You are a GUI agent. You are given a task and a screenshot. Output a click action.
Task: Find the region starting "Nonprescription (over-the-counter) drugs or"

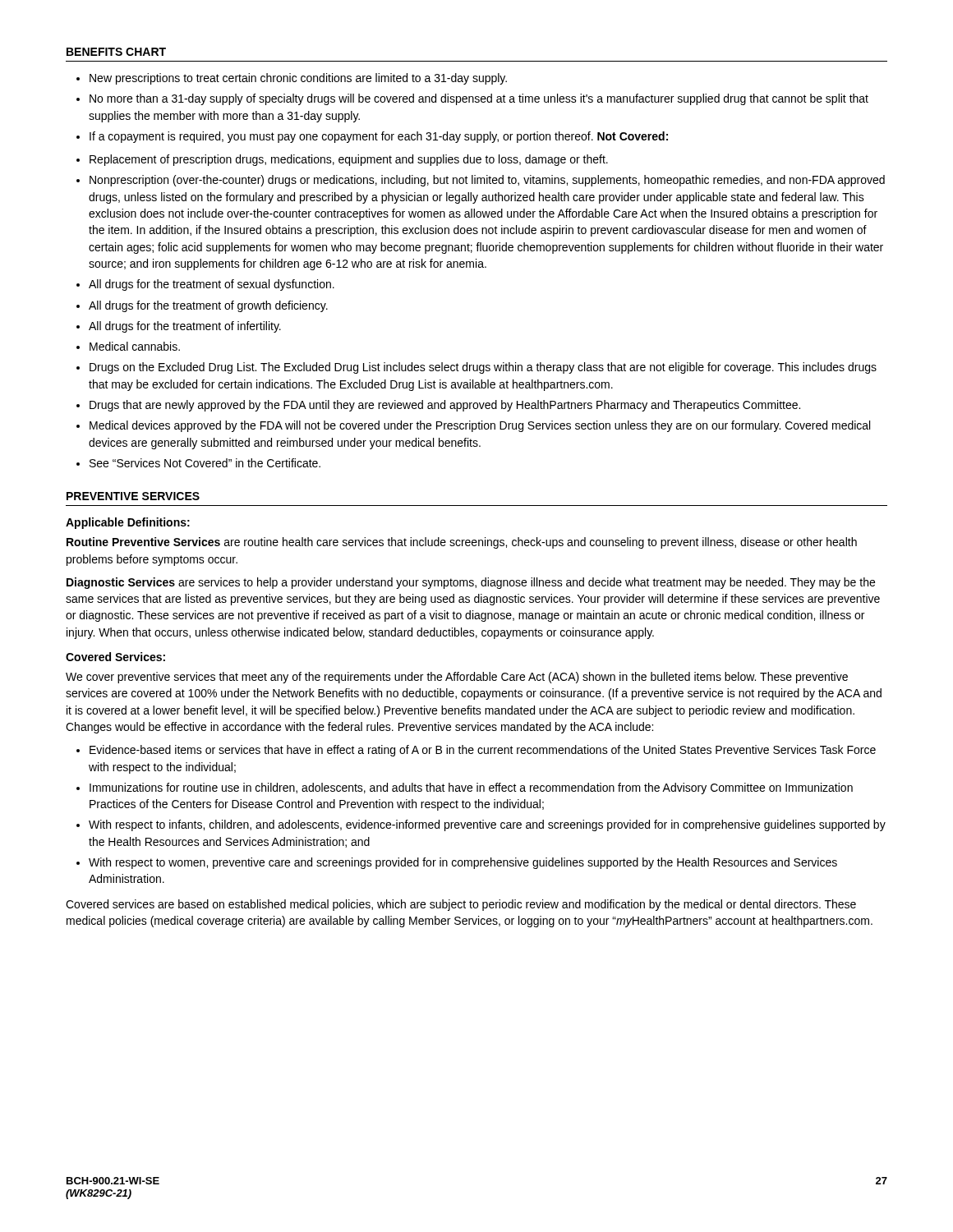click(487, 222)
